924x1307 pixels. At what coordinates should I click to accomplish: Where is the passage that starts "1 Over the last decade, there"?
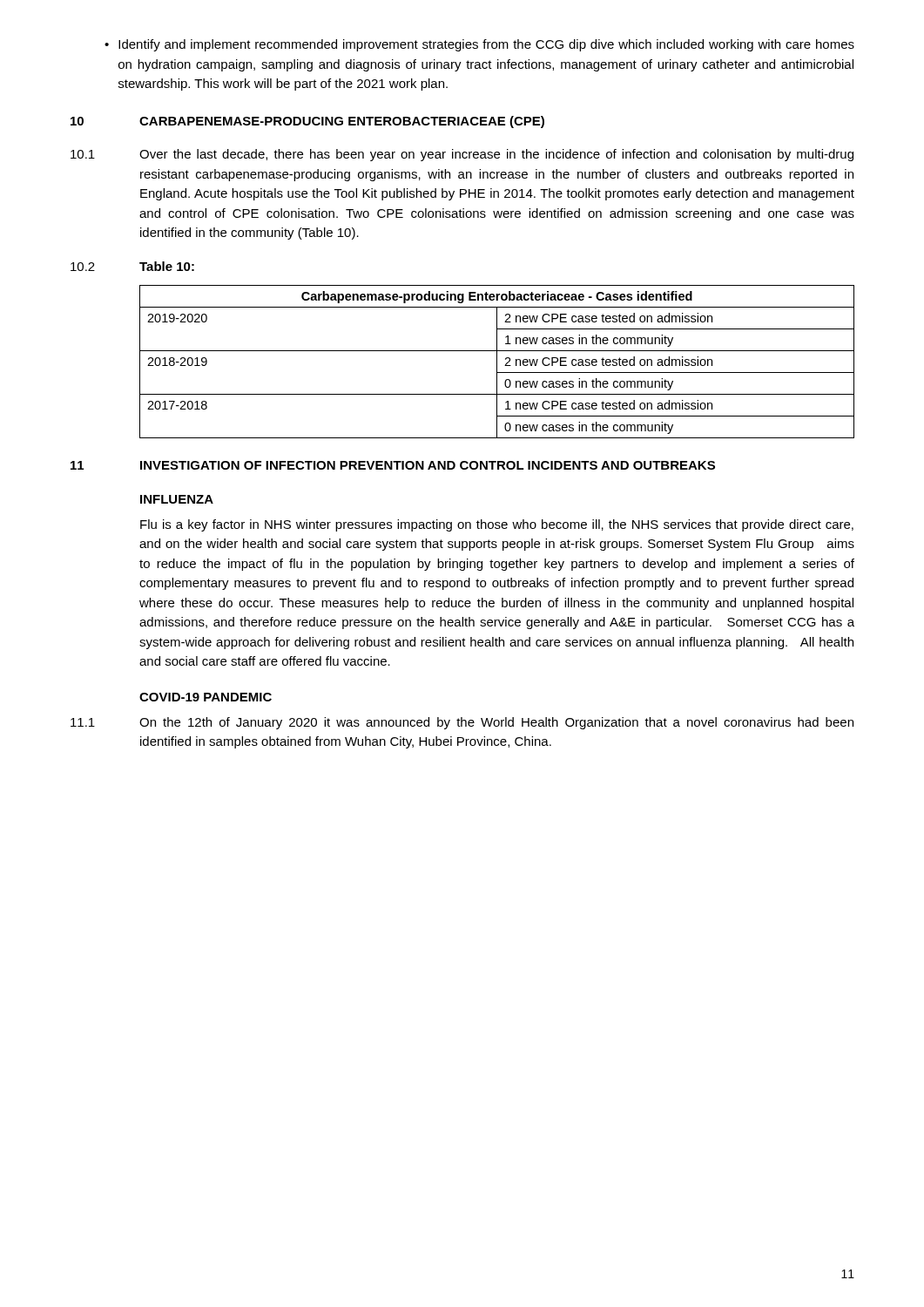(462, 194)
